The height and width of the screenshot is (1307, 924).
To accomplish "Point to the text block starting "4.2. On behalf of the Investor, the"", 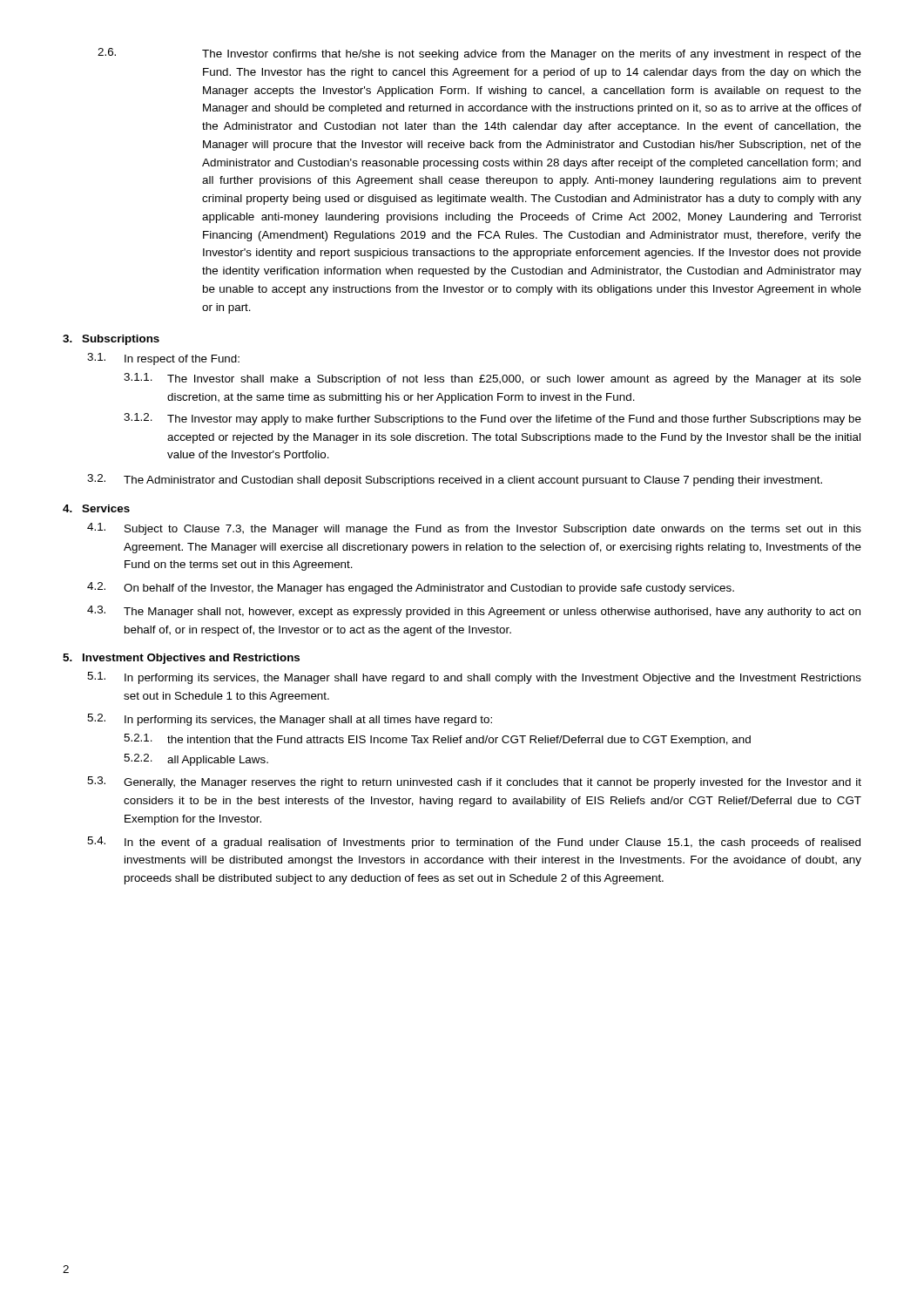I will point(474,589).
